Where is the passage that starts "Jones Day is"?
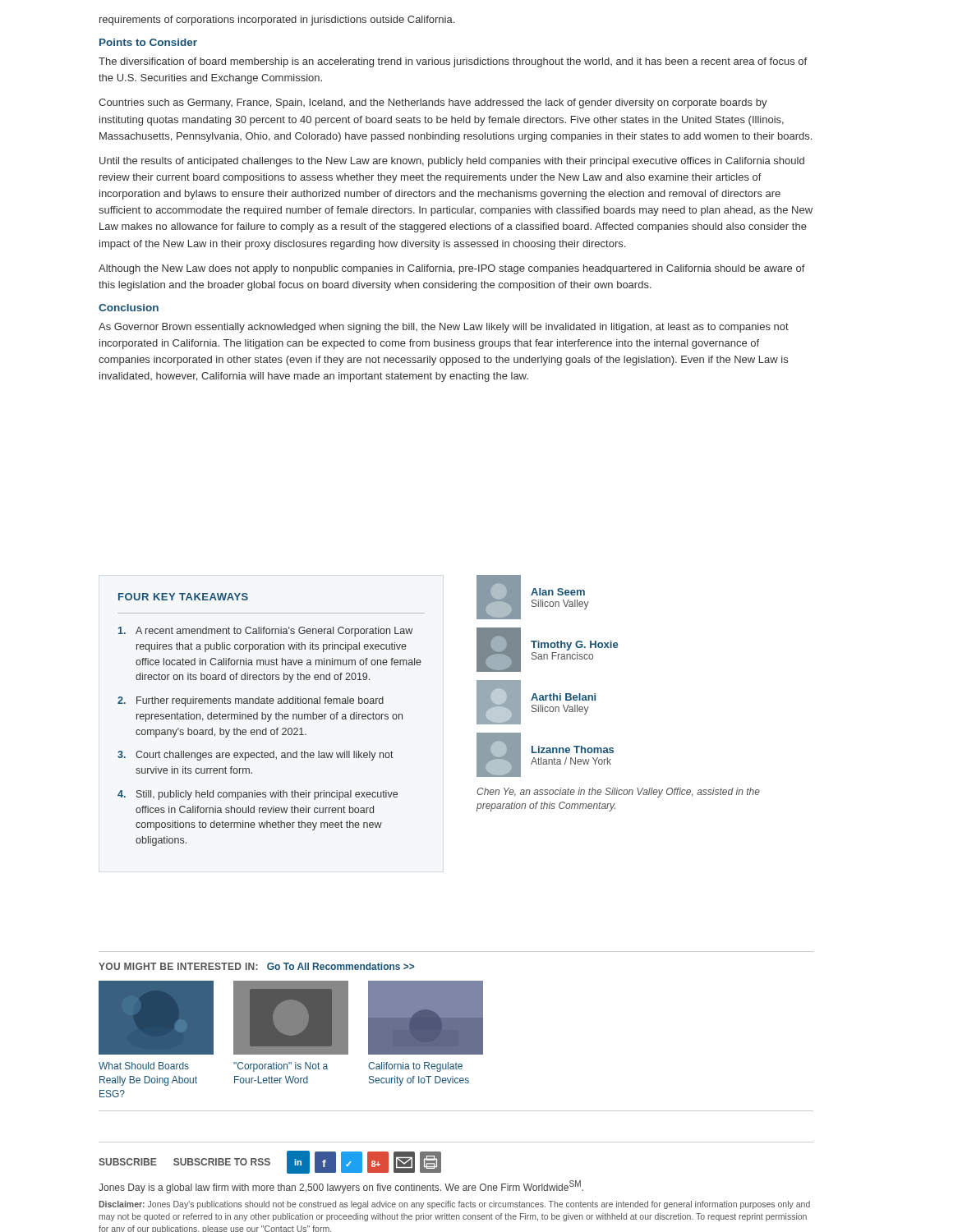953x1232 pixels. point(341,1186)
